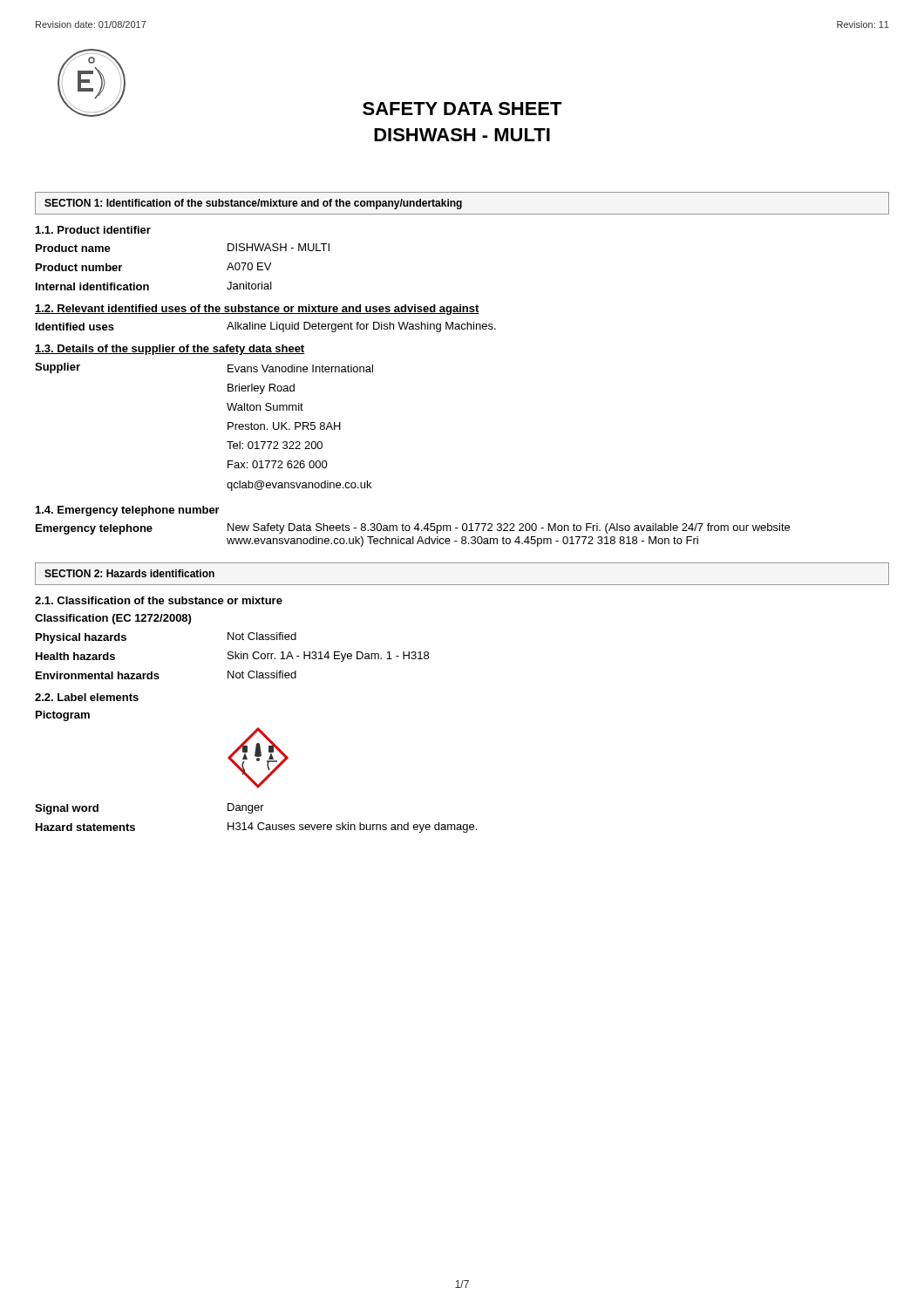Find the text block with the text "Health hazards Skin Corr. 1A - H314"
924x1308 pixels.
click(232, 657)
